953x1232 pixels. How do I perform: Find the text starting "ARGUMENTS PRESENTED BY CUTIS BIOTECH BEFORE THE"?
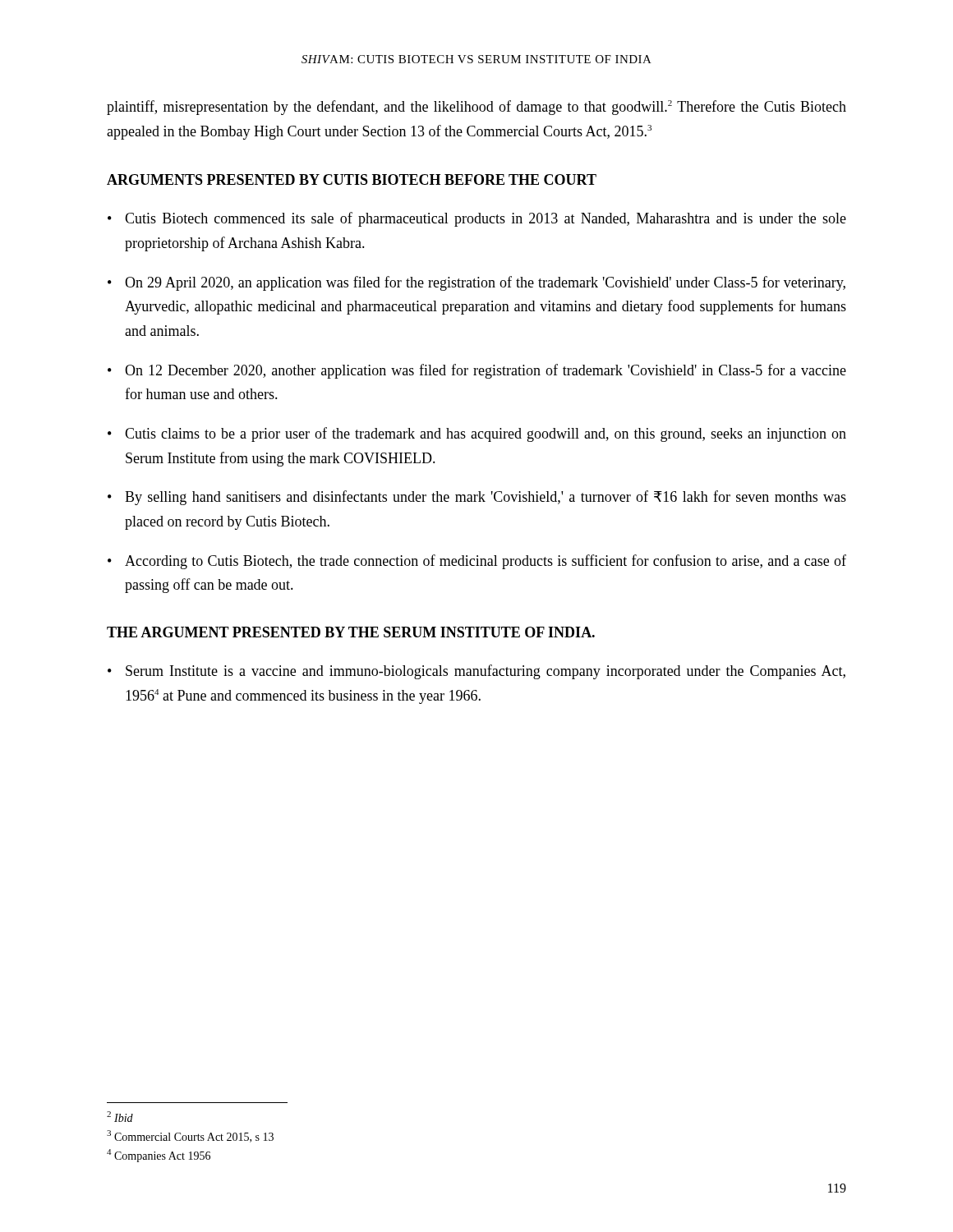click(x=352, y=180)
